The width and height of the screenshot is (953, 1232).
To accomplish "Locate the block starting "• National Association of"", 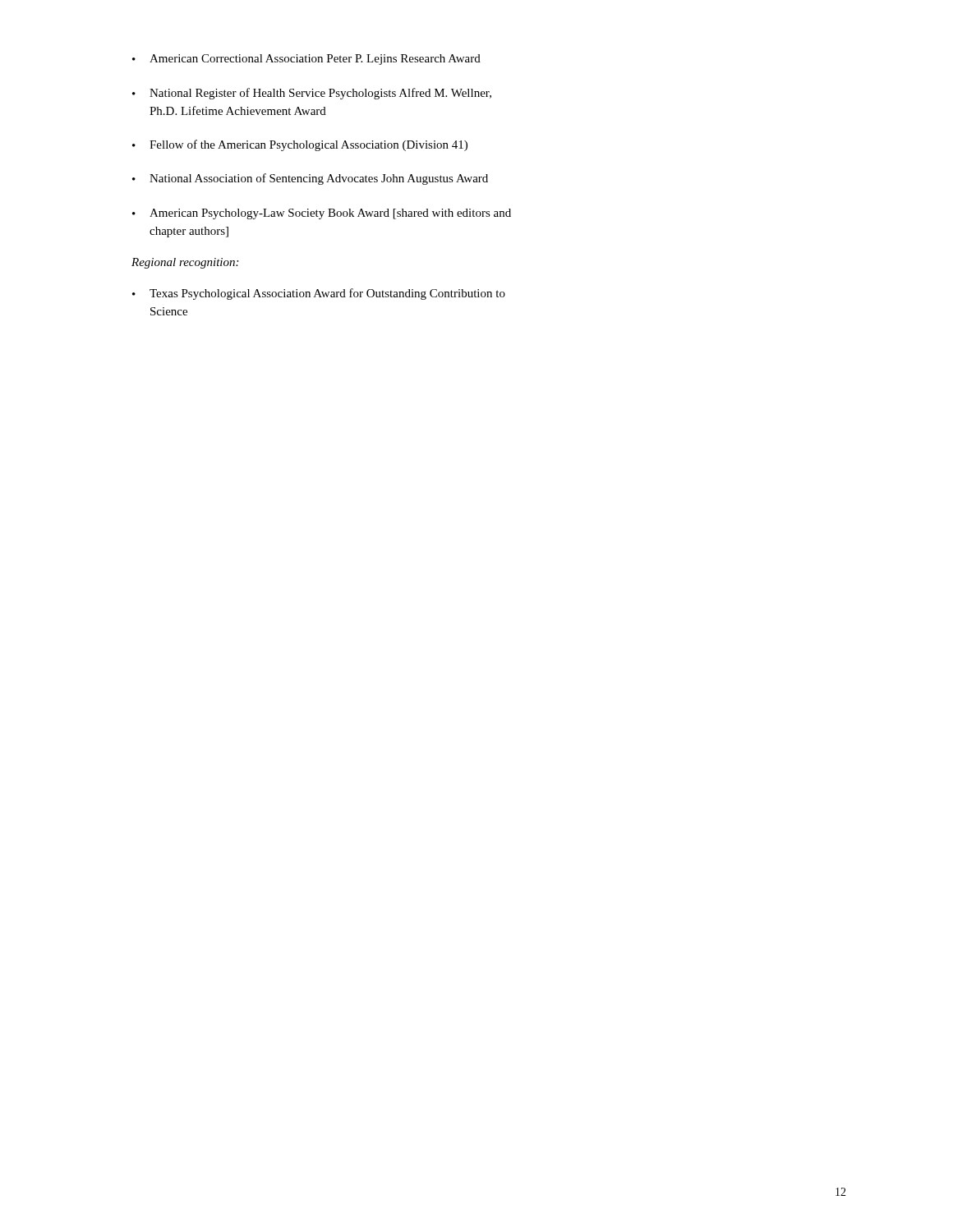I will tap(310, 179).
